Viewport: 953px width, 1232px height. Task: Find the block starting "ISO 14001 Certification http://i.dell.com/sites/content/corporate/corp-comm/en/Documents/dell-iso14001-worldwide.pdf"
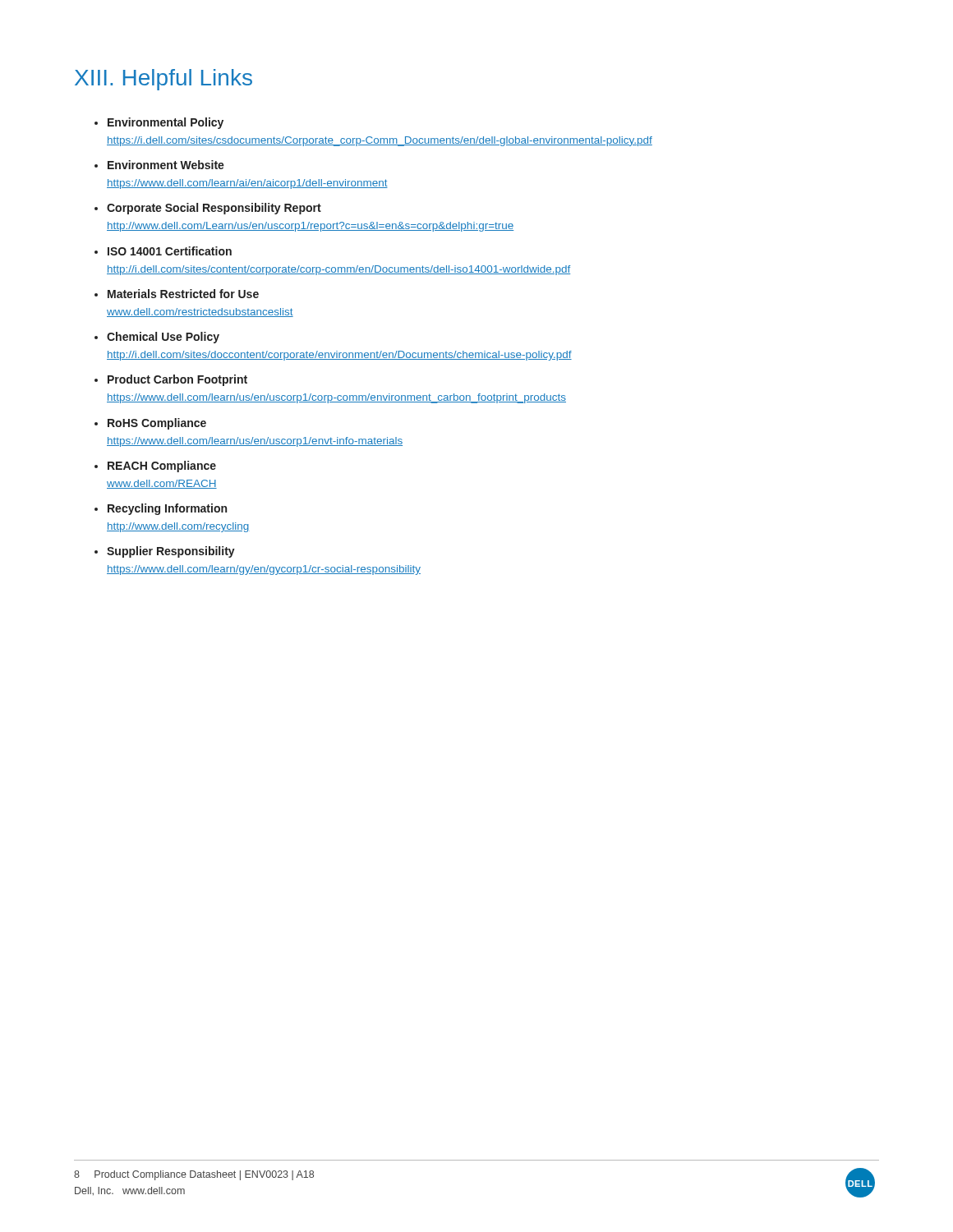(x=493, y=259)
